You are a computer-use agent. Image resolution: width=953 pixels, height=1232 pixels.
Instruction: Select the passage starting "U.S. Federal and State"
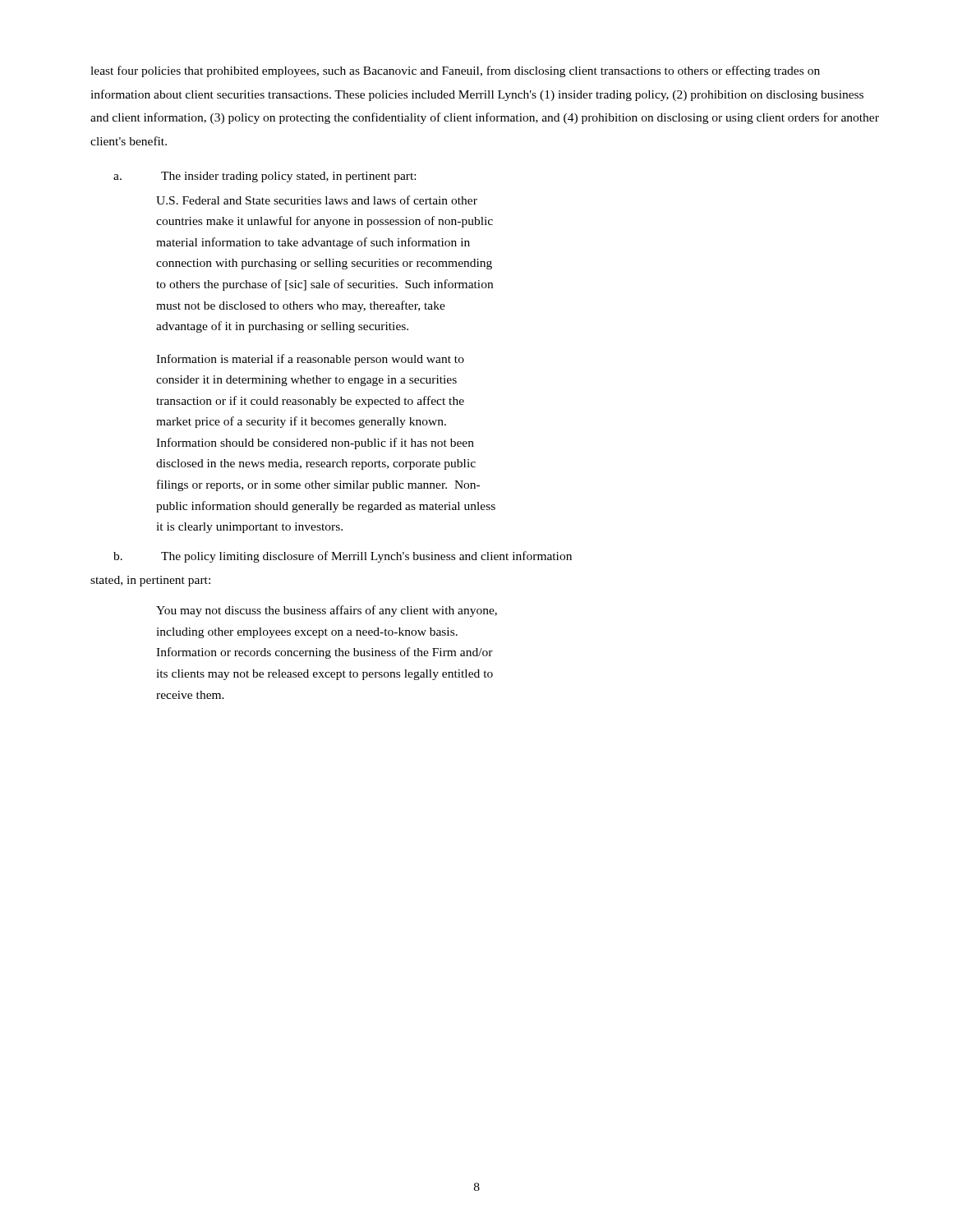325,263
